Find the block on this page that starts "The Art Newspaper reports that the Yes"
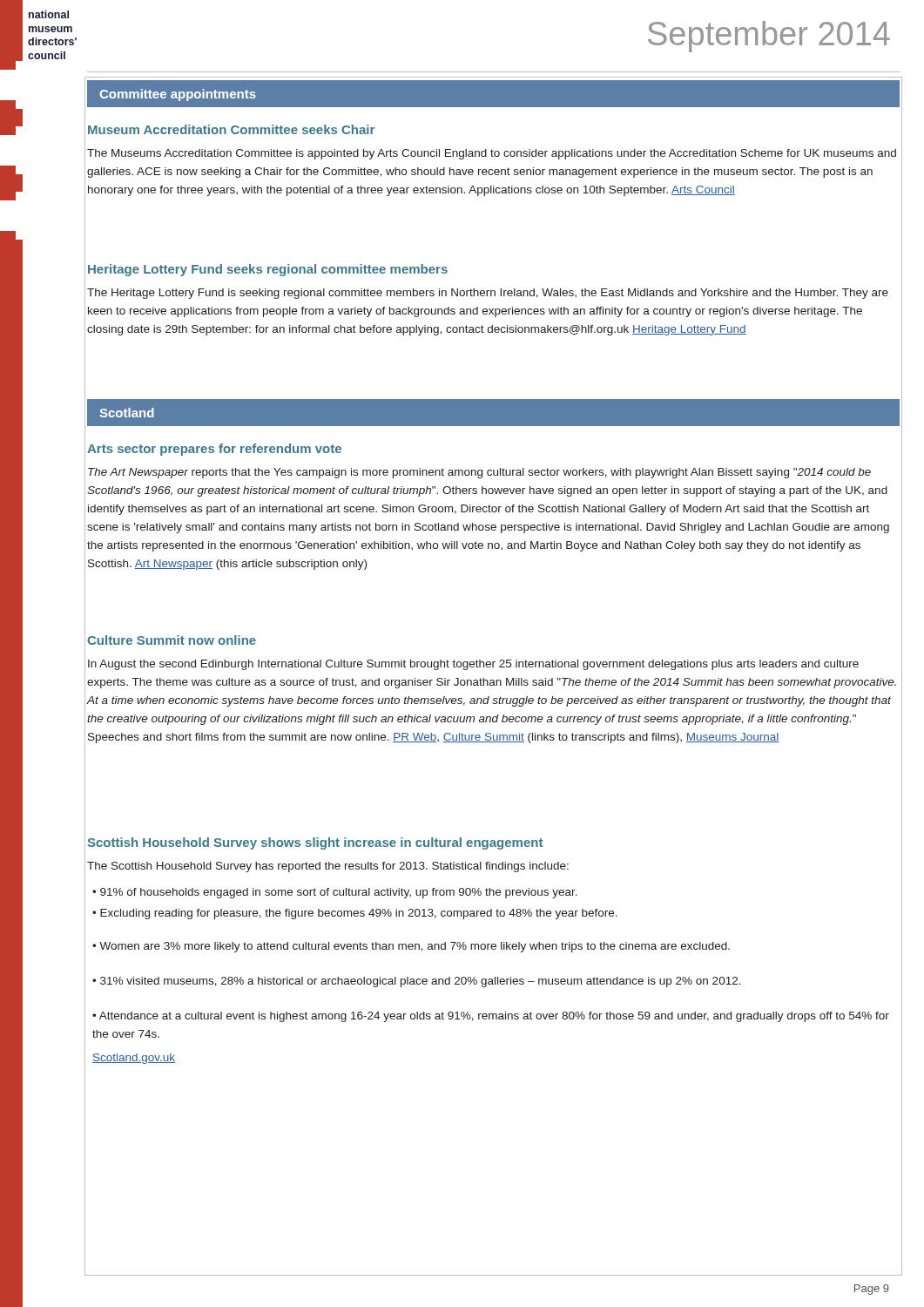This screenshot has width=924, height=1307. (x=488, y=517)
